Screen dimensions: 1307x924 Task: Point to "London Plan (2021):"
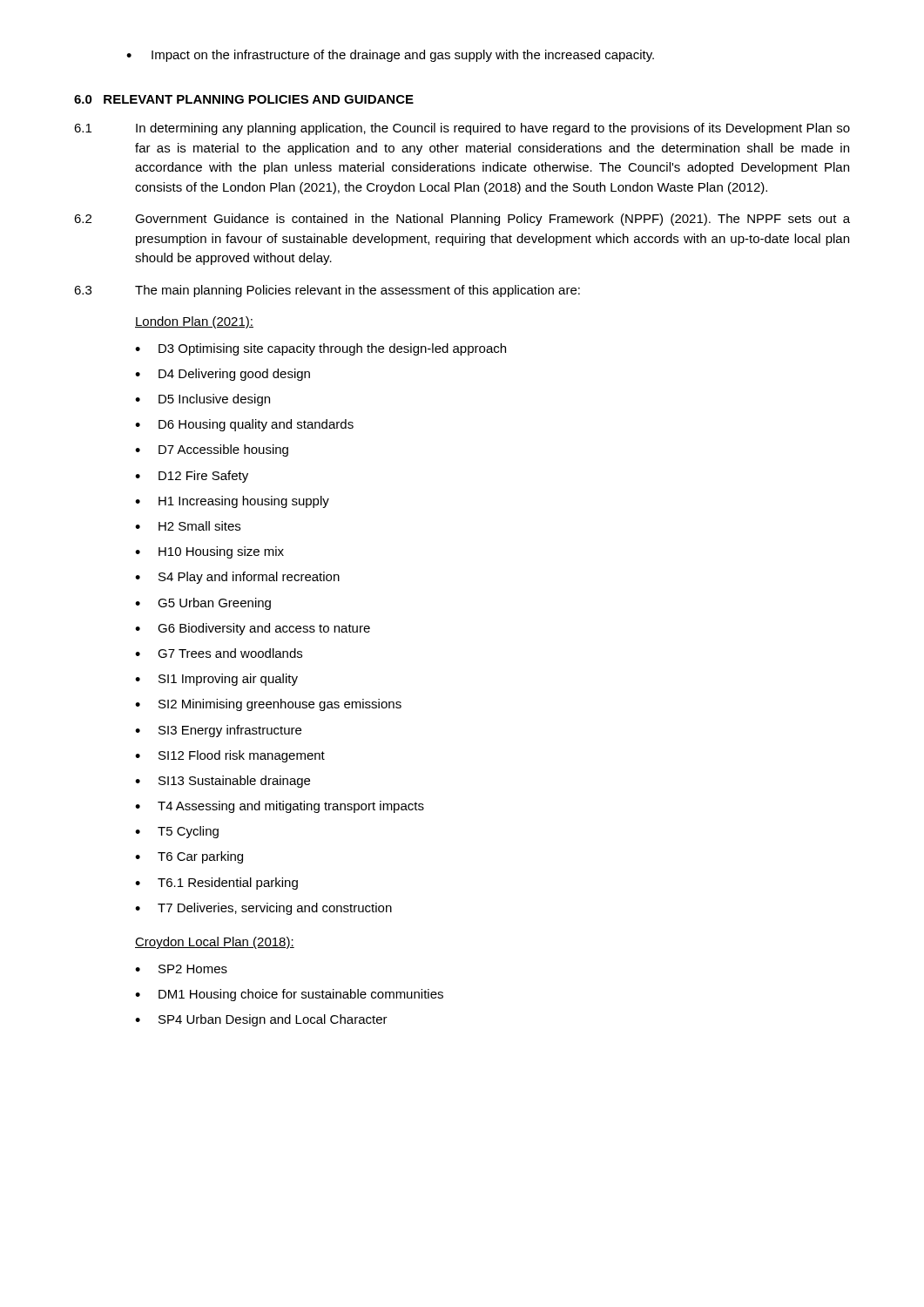(194, 321)
